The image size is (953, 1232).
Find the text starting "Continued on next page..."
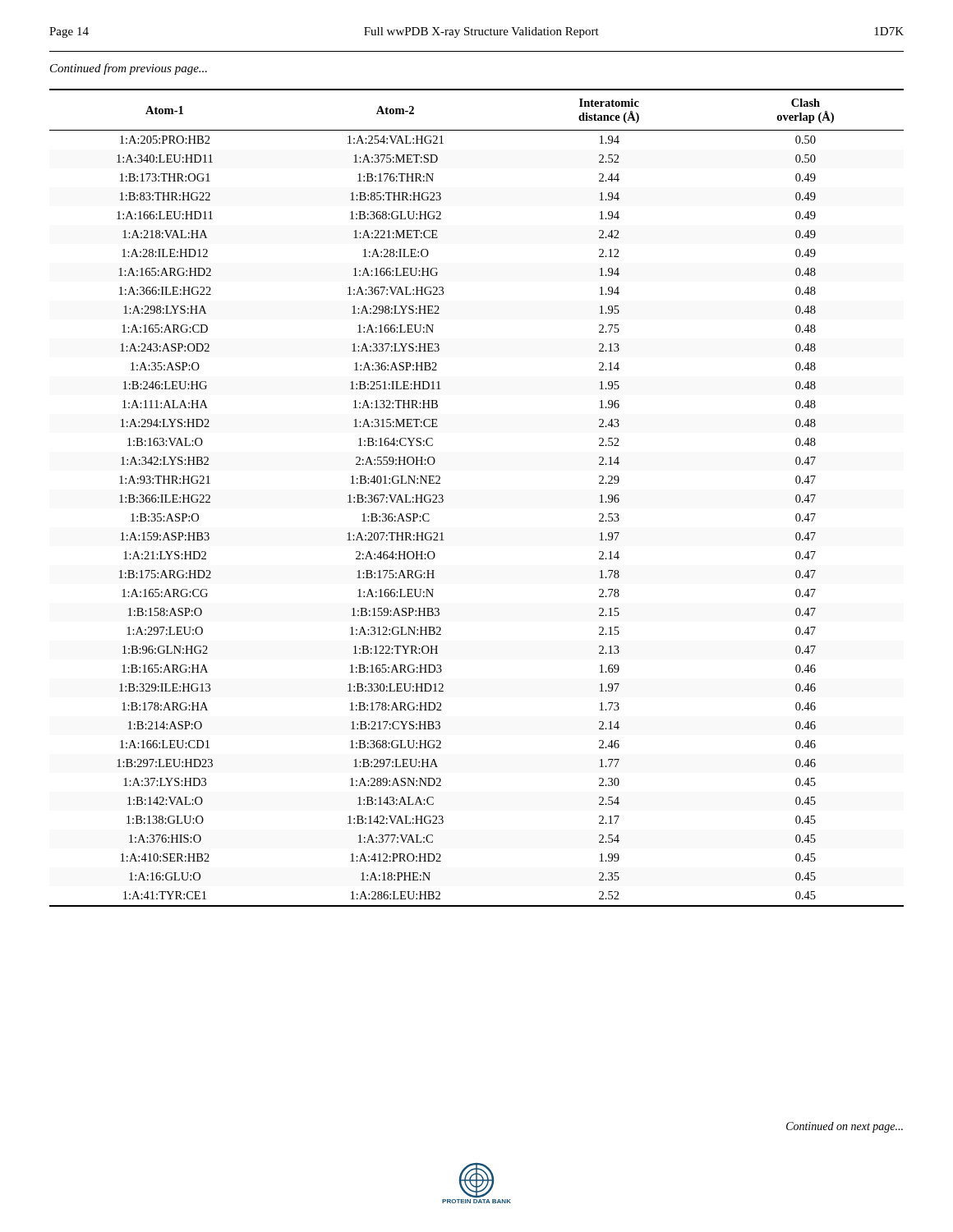point(845,1126)
